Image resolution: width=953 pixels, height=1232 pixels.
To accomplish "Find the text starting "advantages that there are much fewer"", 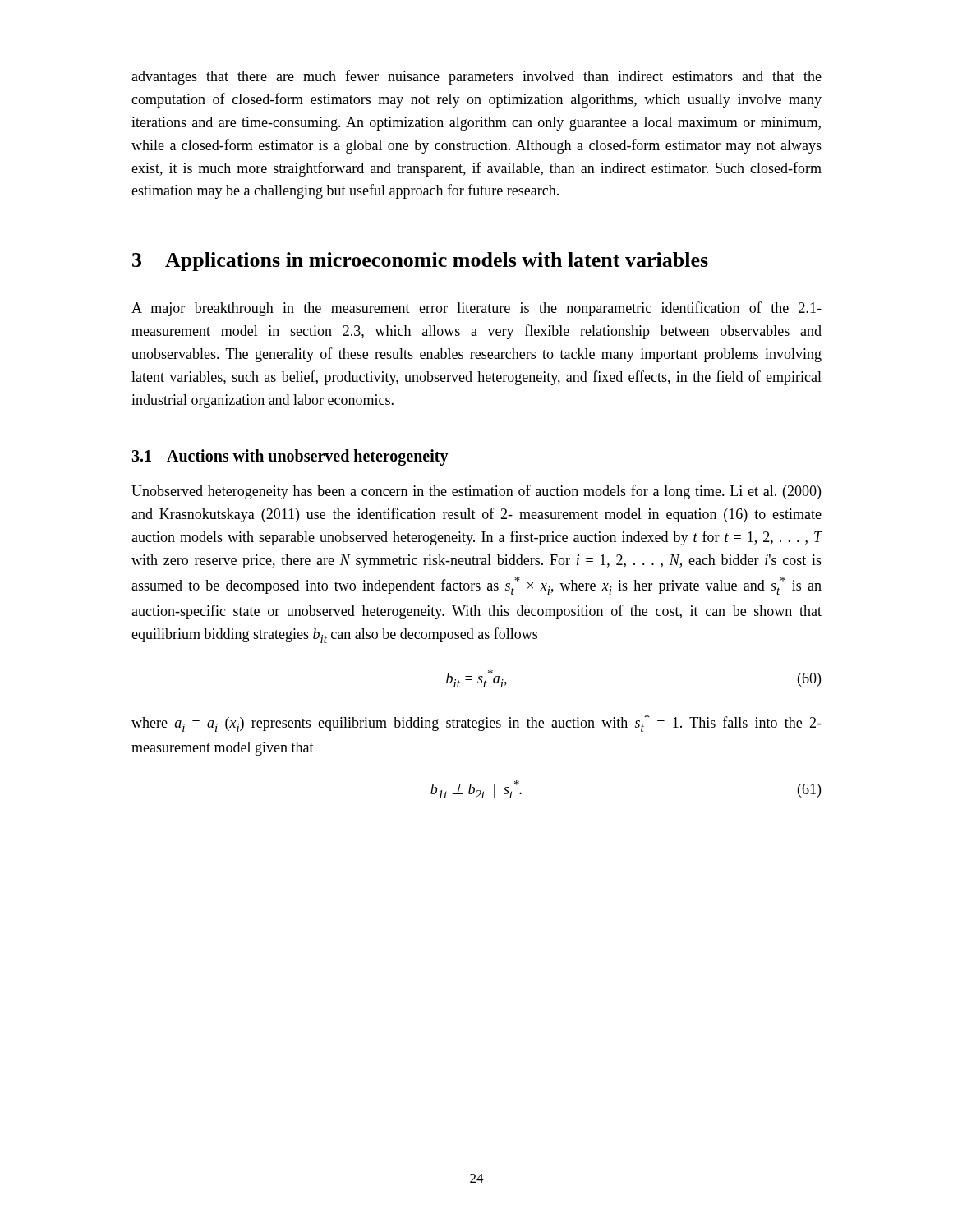I will click(x=476, y=134).
